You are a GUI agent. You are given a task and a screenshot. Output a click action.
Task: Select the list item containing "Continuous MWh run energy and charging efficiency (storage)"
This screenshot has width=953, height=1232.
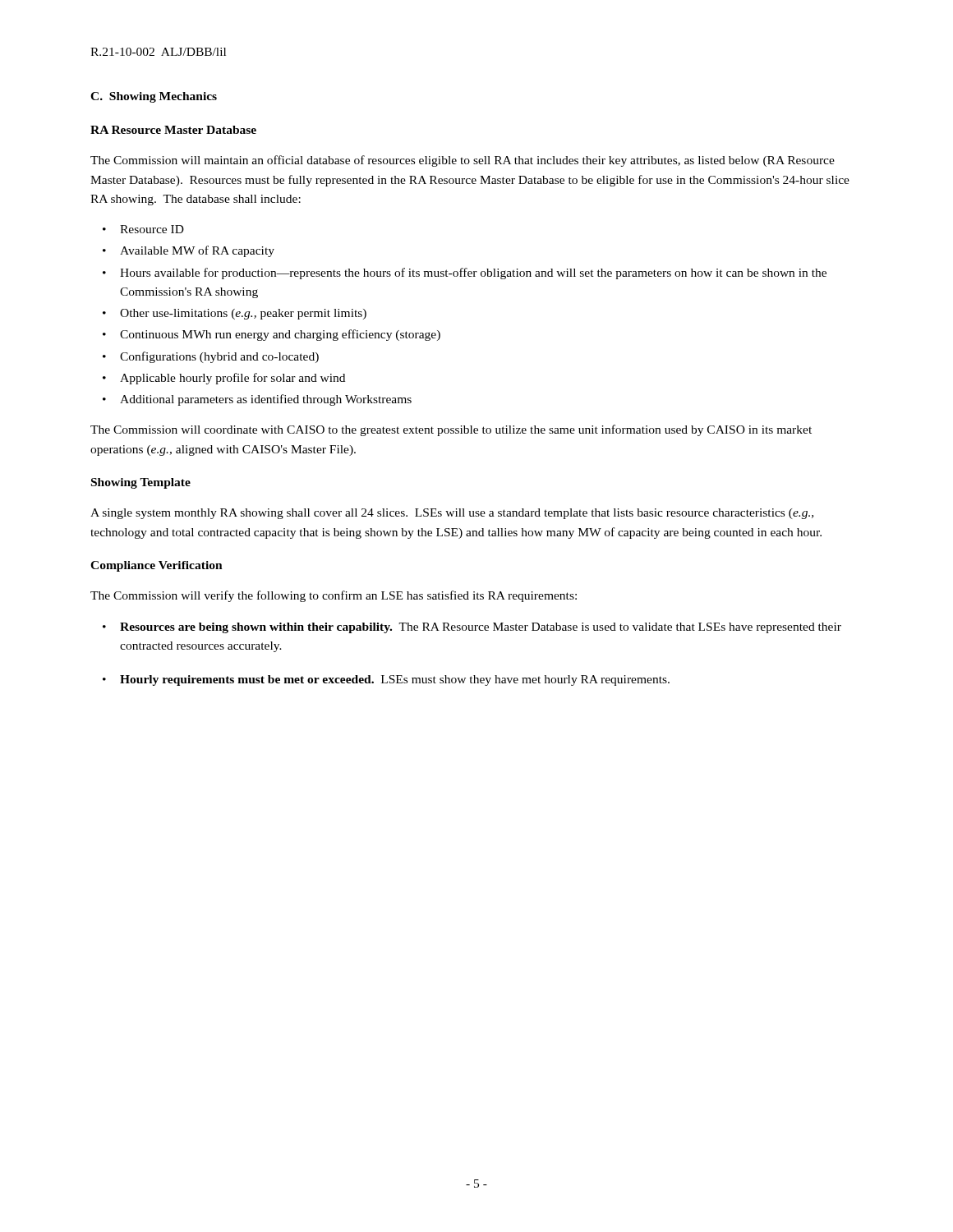[x=280, y=334]
